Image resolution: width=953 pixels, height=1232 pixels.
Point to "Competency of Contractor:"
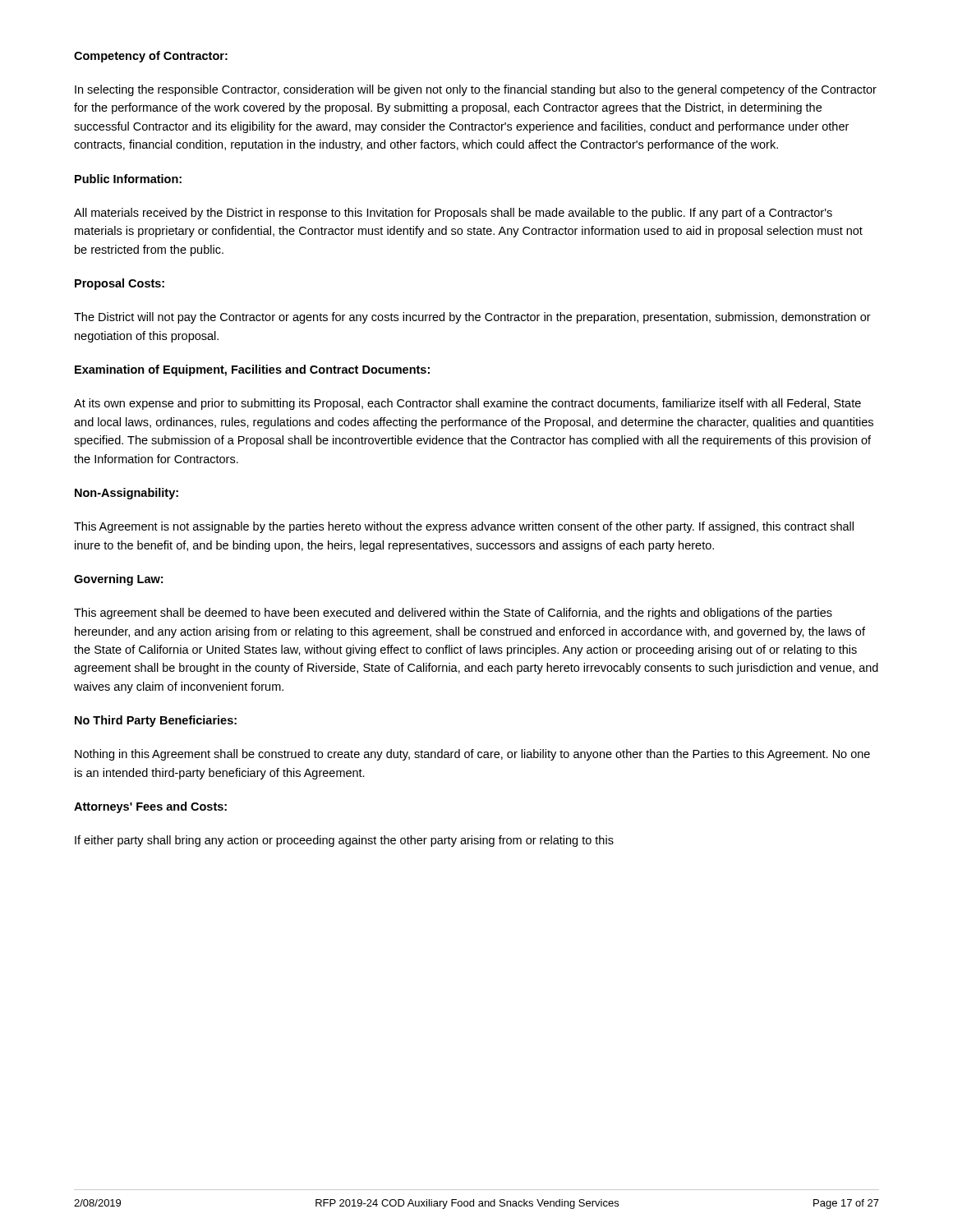click(151, 57)
